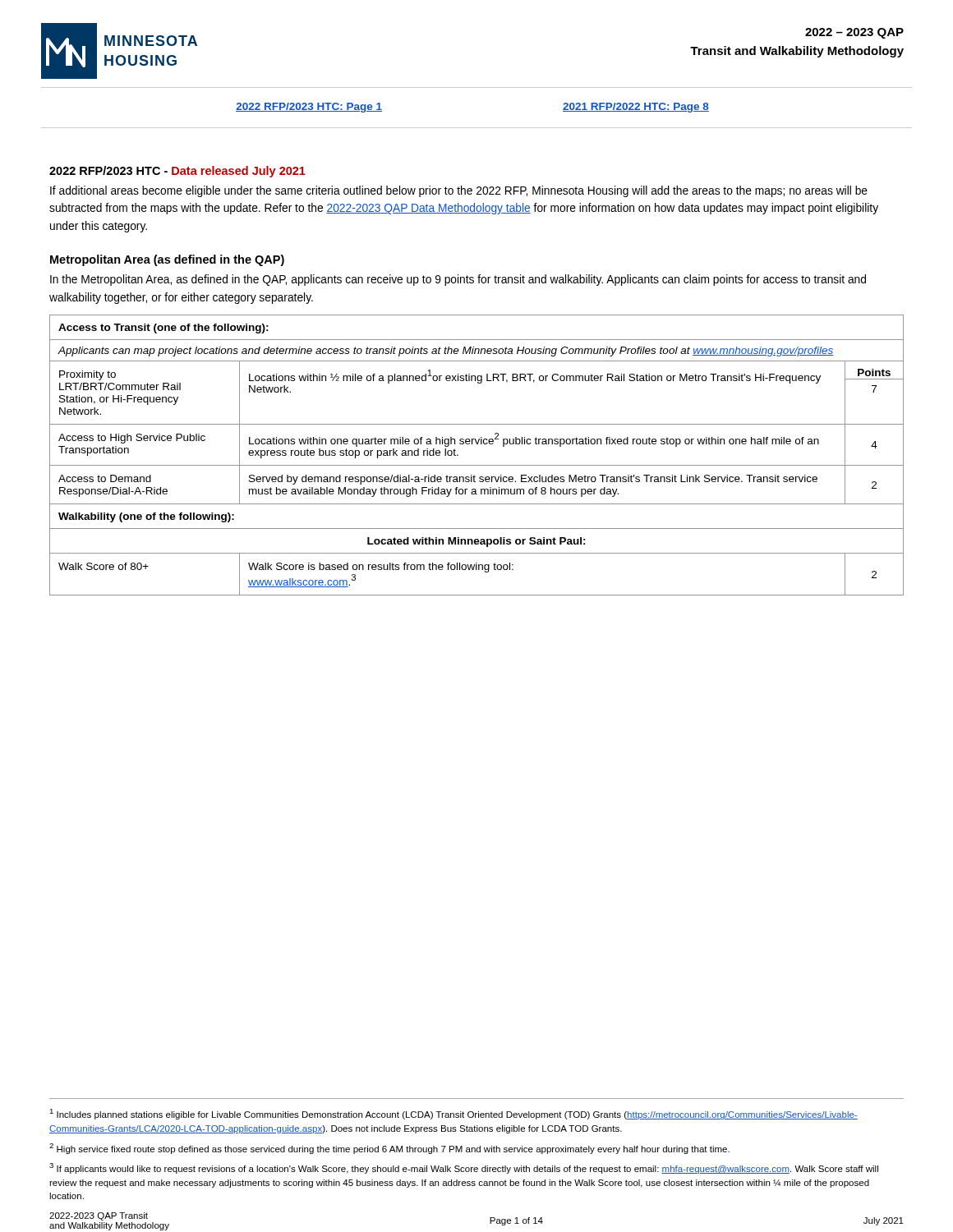This screenshot has height=1232, width=953.
Task: Locate the block of text that opens with "1 Includes planned stations eligible for Livable Communities"
Action: [453, 1120]
